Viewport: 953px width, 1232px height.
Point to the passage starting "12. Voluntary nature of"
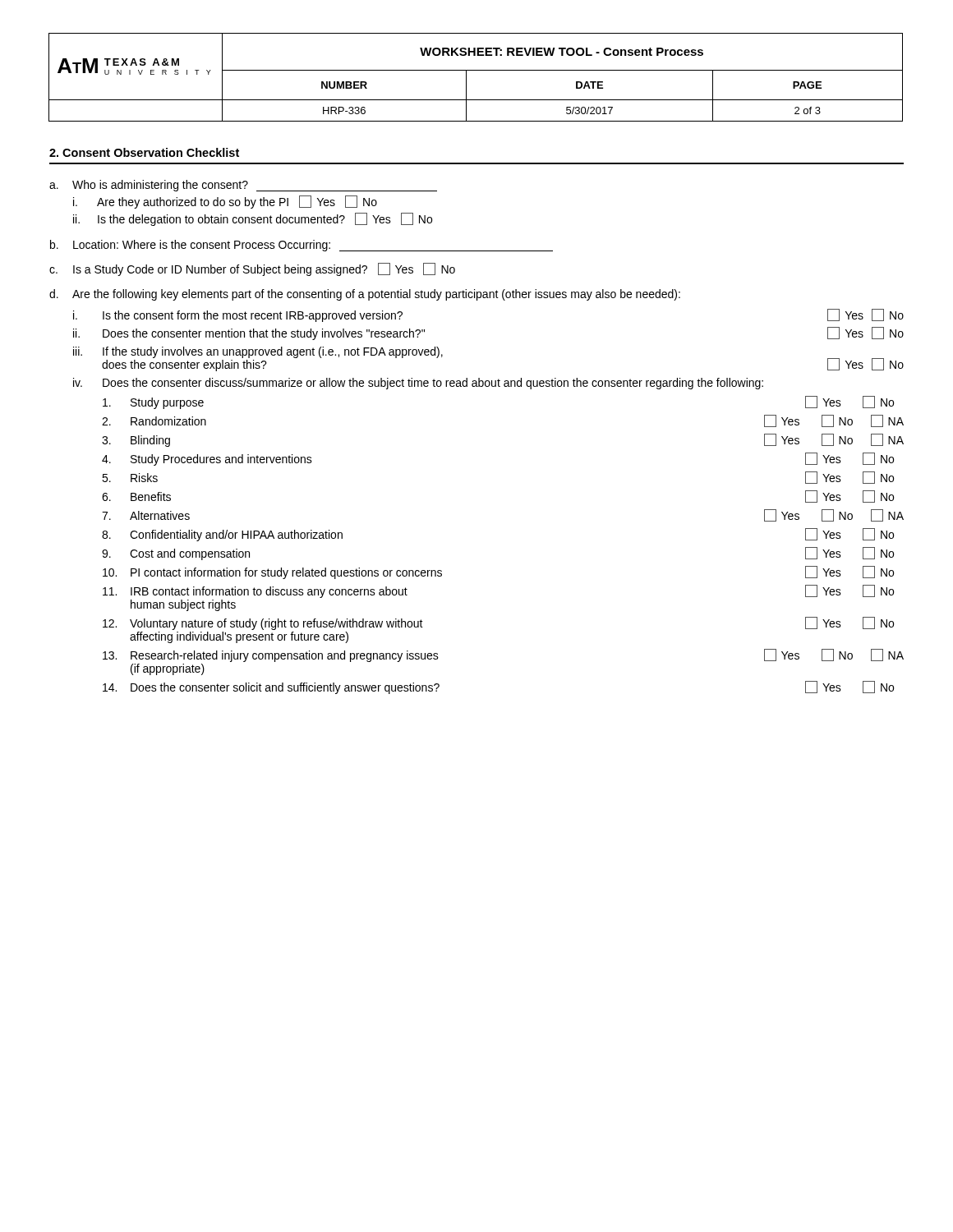262,623
